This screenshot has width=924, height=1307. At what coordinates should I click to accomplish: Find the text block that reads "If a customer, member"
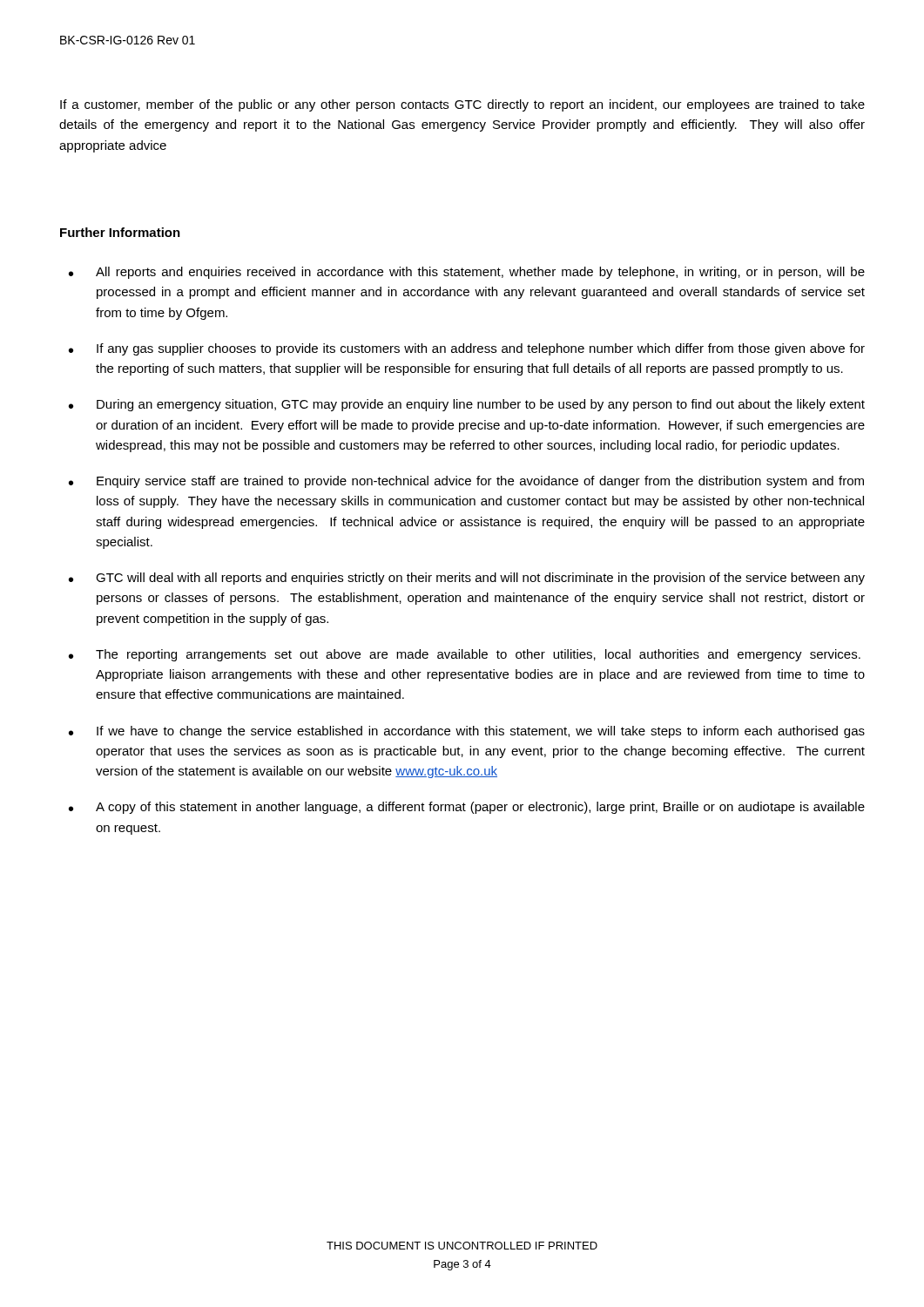pyautogui.click(x=462, y=124)
